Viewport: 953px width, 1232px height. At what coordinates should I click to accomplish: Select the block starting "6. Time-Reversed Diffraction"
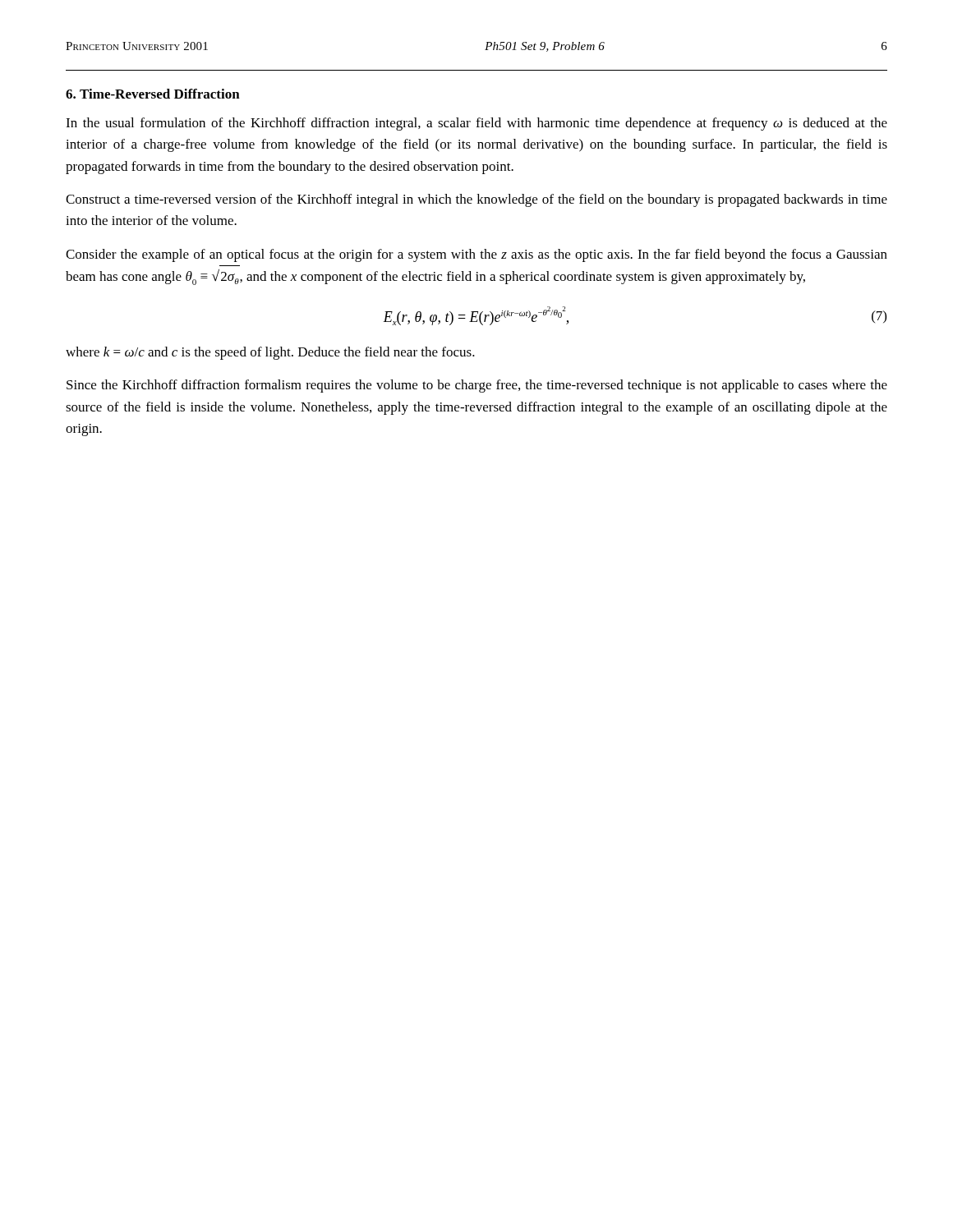[x=153, y=94]
